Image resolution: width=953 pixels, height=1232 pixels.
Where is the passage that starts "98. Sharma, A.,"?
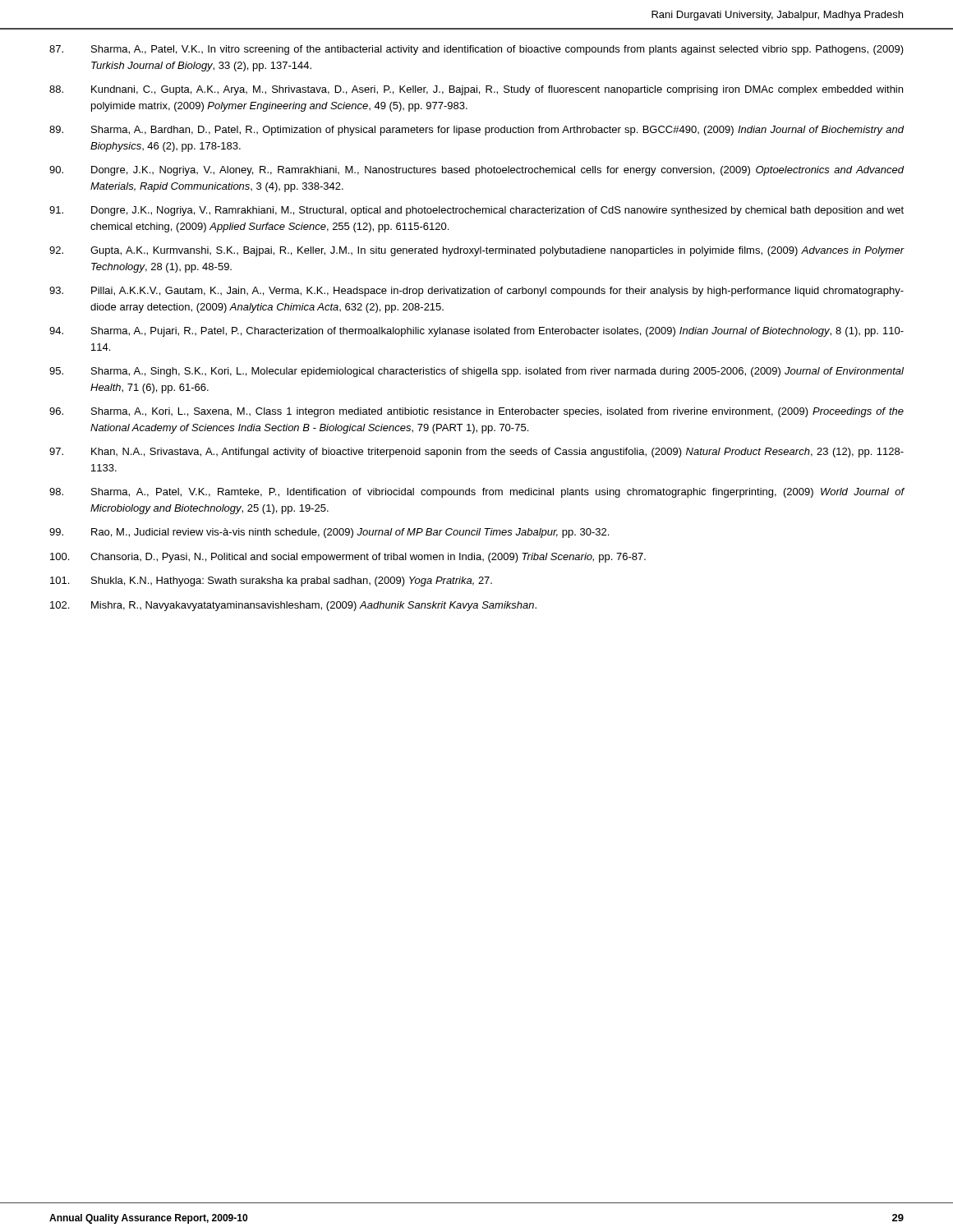476,500
